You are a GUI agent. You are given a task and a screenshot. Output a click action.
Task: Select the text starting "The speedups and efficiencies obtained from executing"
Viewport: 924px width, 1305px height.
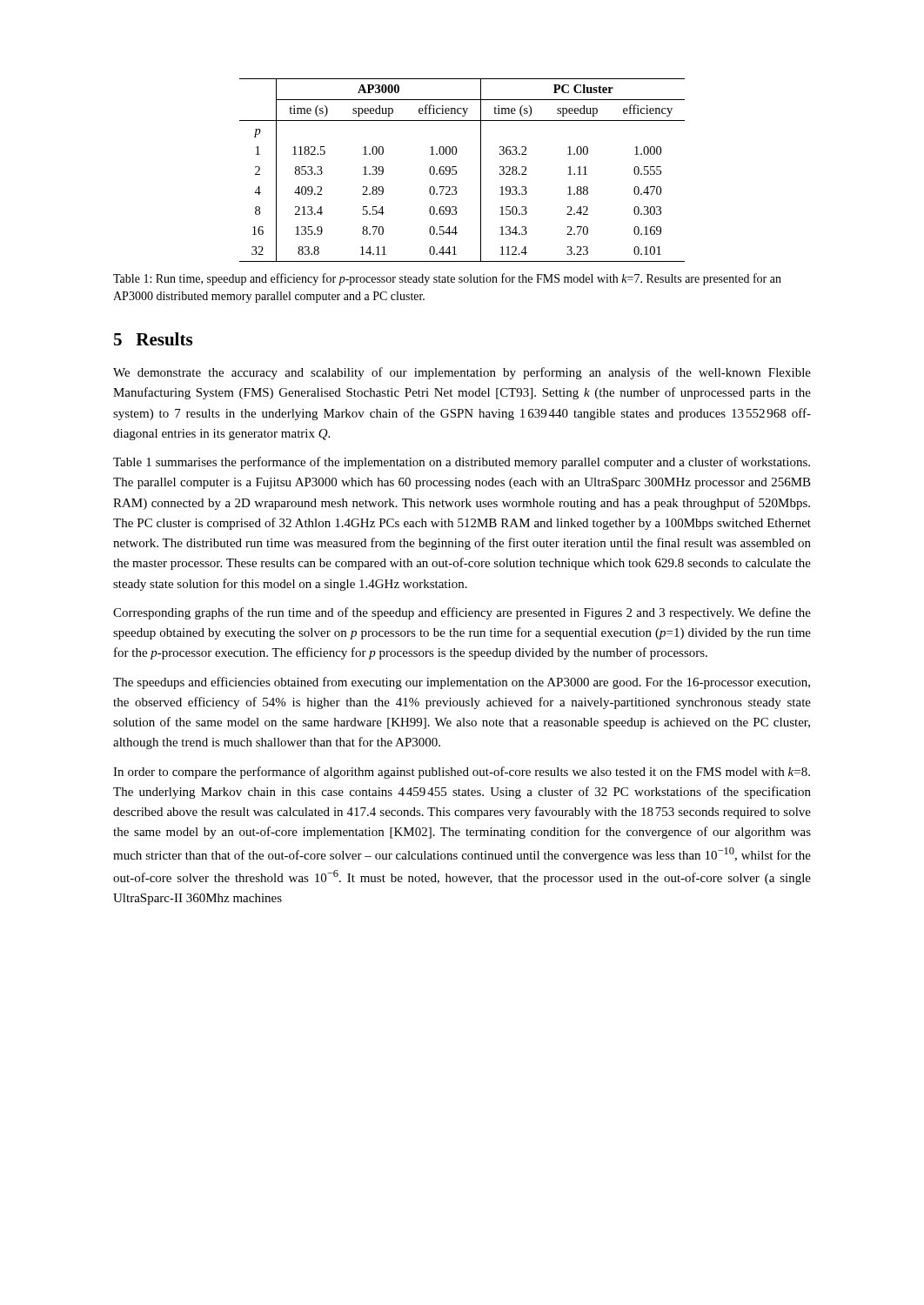click(x=462, y=713)
